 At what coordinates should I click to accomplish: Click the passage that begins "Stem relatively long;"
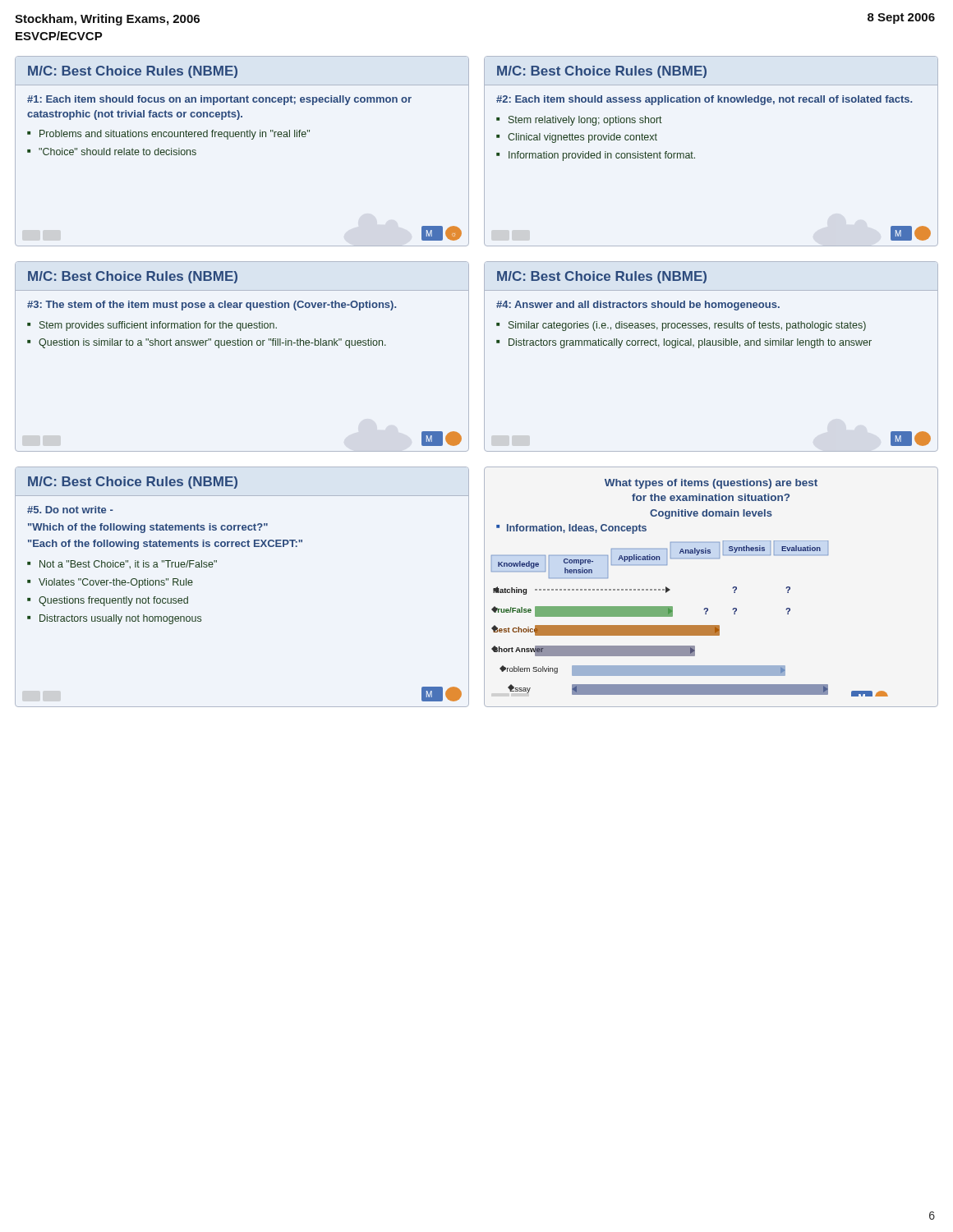585,120
